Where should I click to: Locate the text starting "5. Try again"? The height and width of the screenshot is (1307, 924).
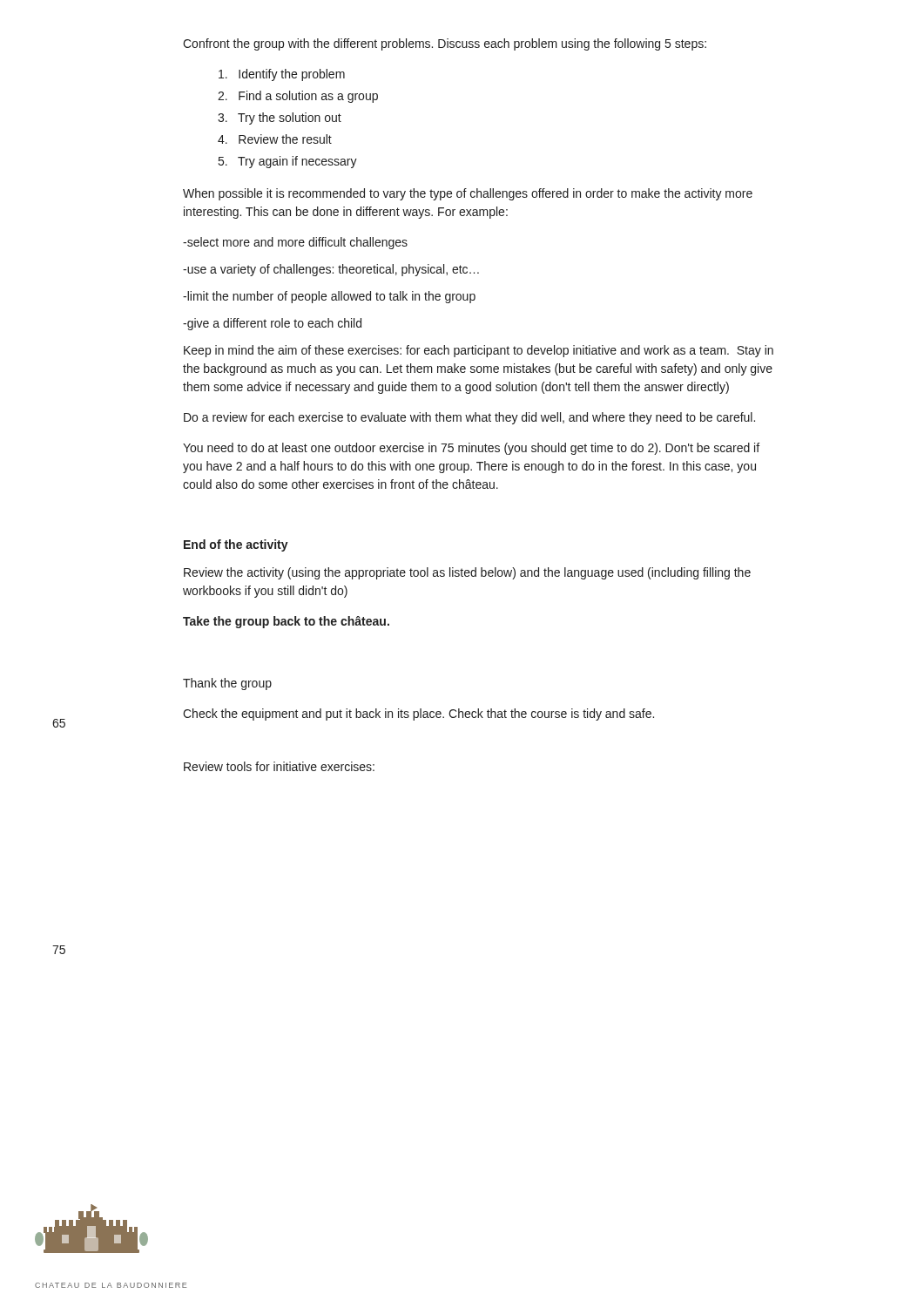click(287, 161)
